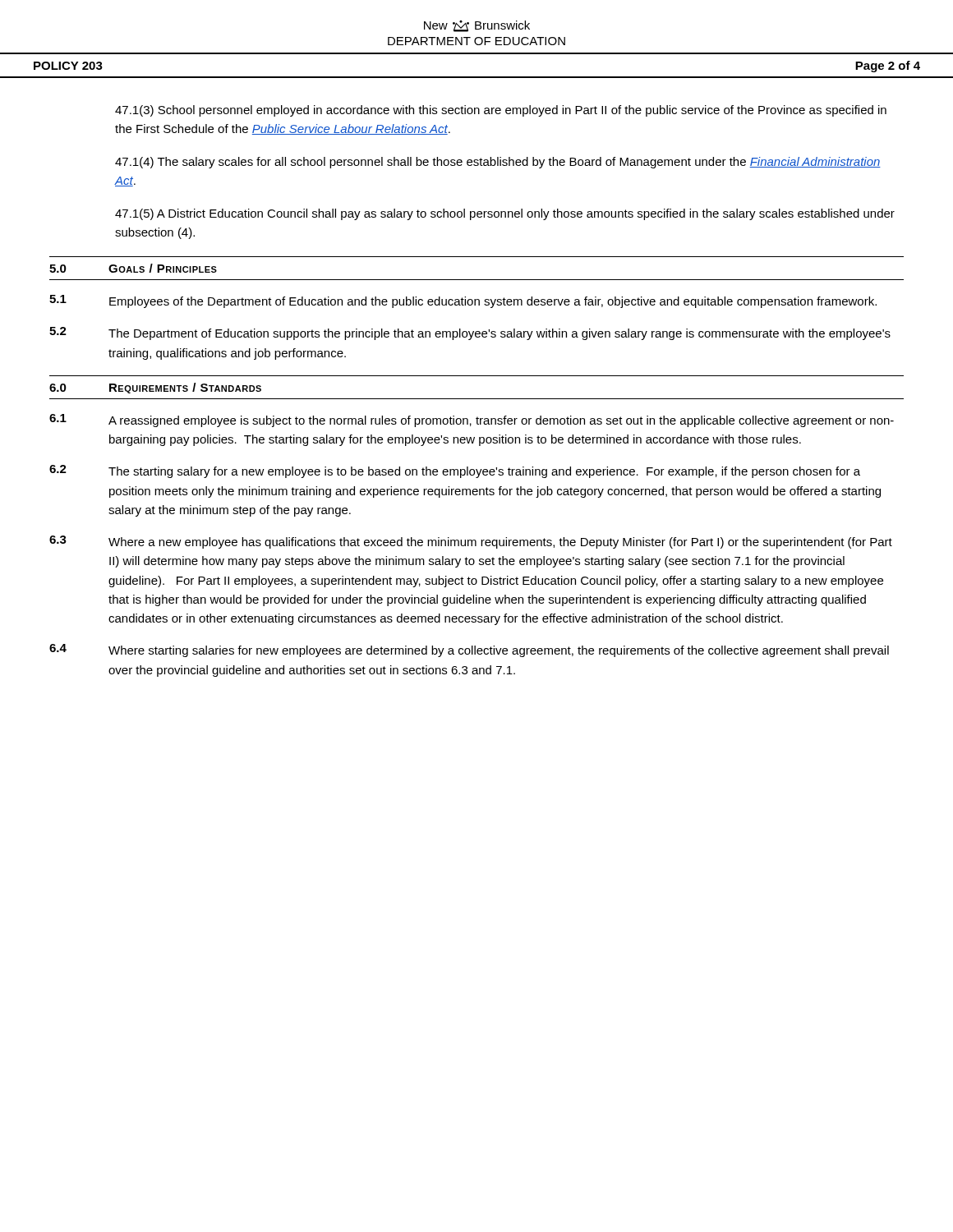The height and width of the screenshot is (1232, 953).
Task: Click the passage that begins "5.1 Employees of the Department of Education and"
Action: 463,301
